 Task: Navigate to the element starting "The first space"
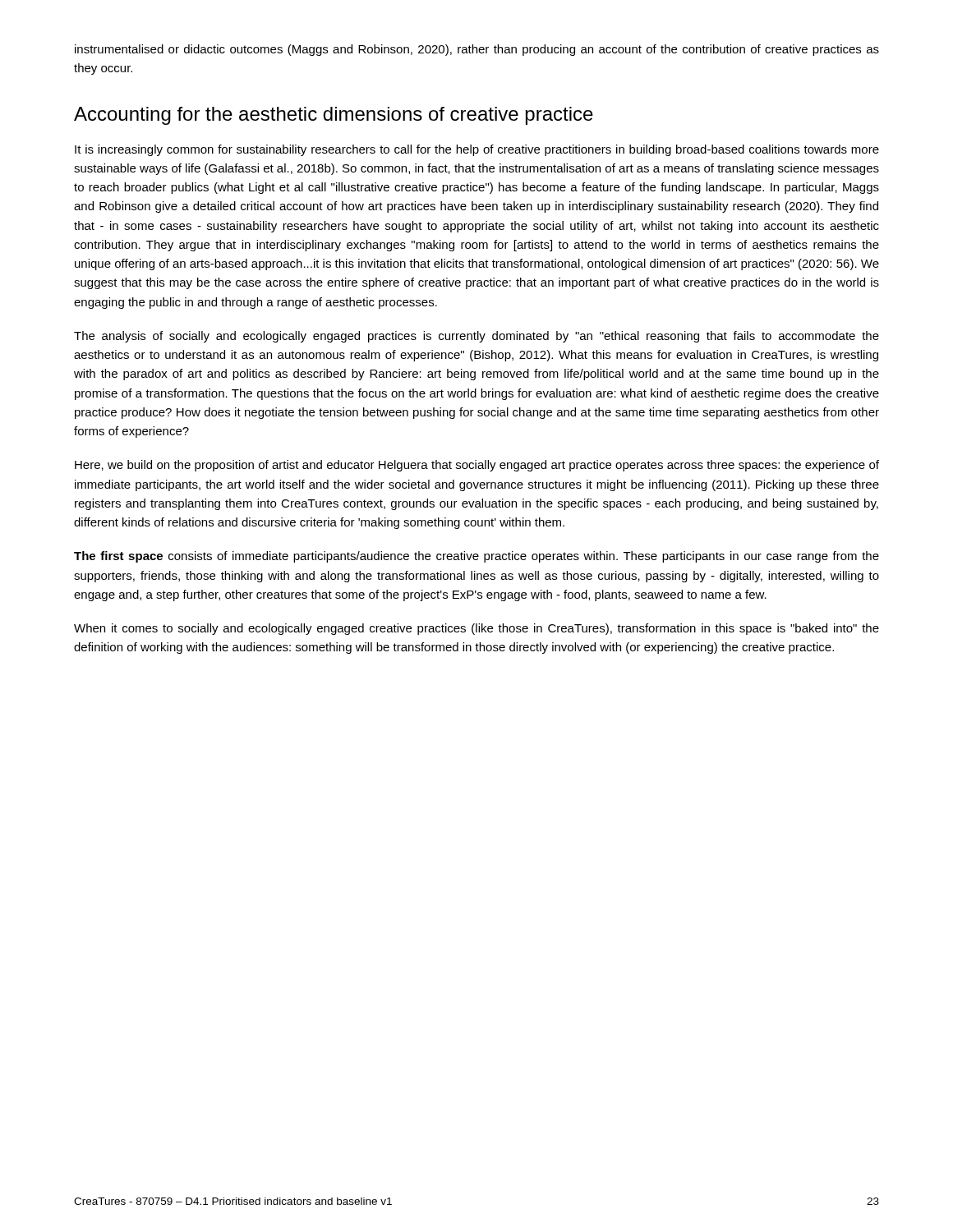[x=476, y=575]
